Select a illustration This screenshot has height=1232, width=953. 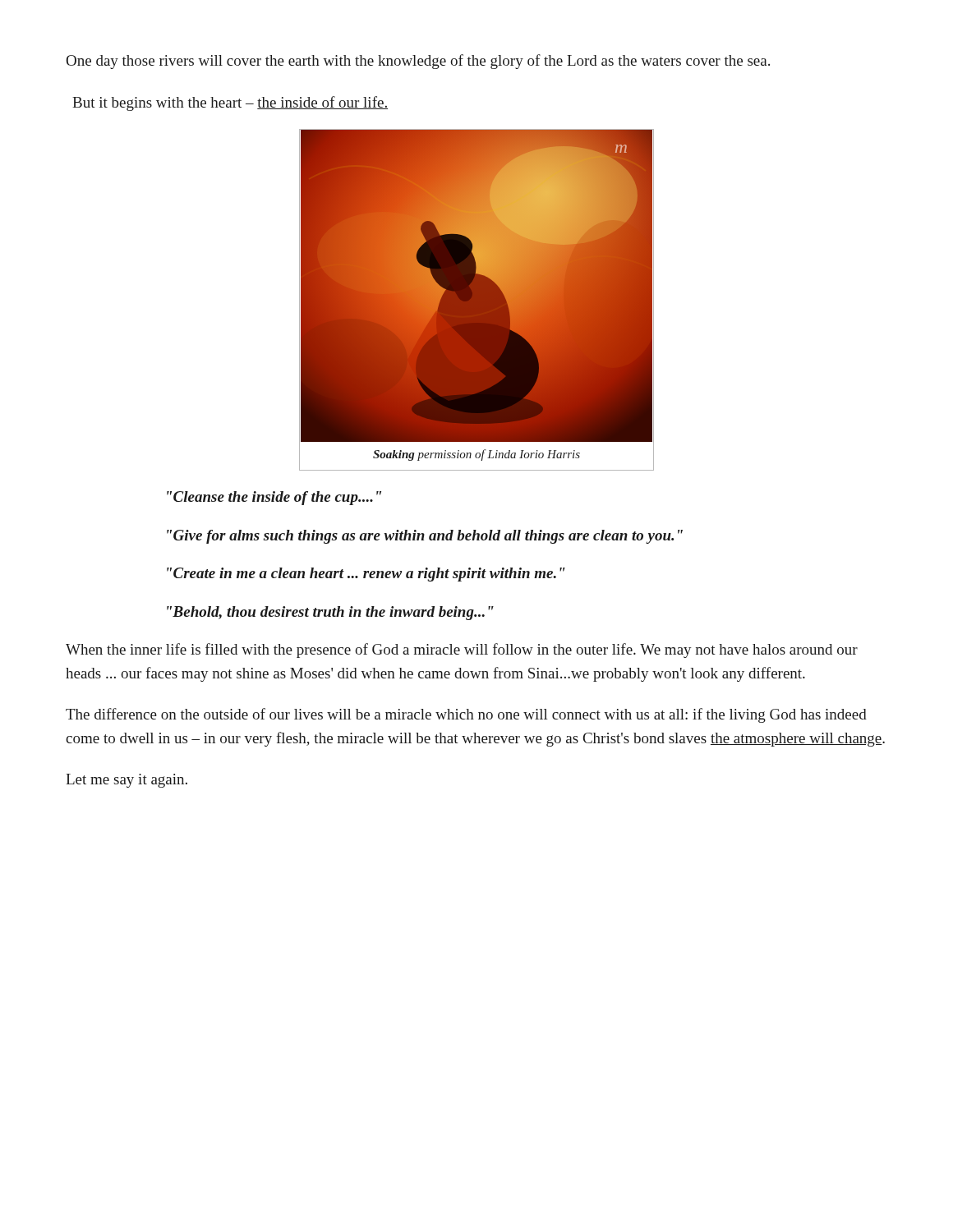tap(476, 300)
